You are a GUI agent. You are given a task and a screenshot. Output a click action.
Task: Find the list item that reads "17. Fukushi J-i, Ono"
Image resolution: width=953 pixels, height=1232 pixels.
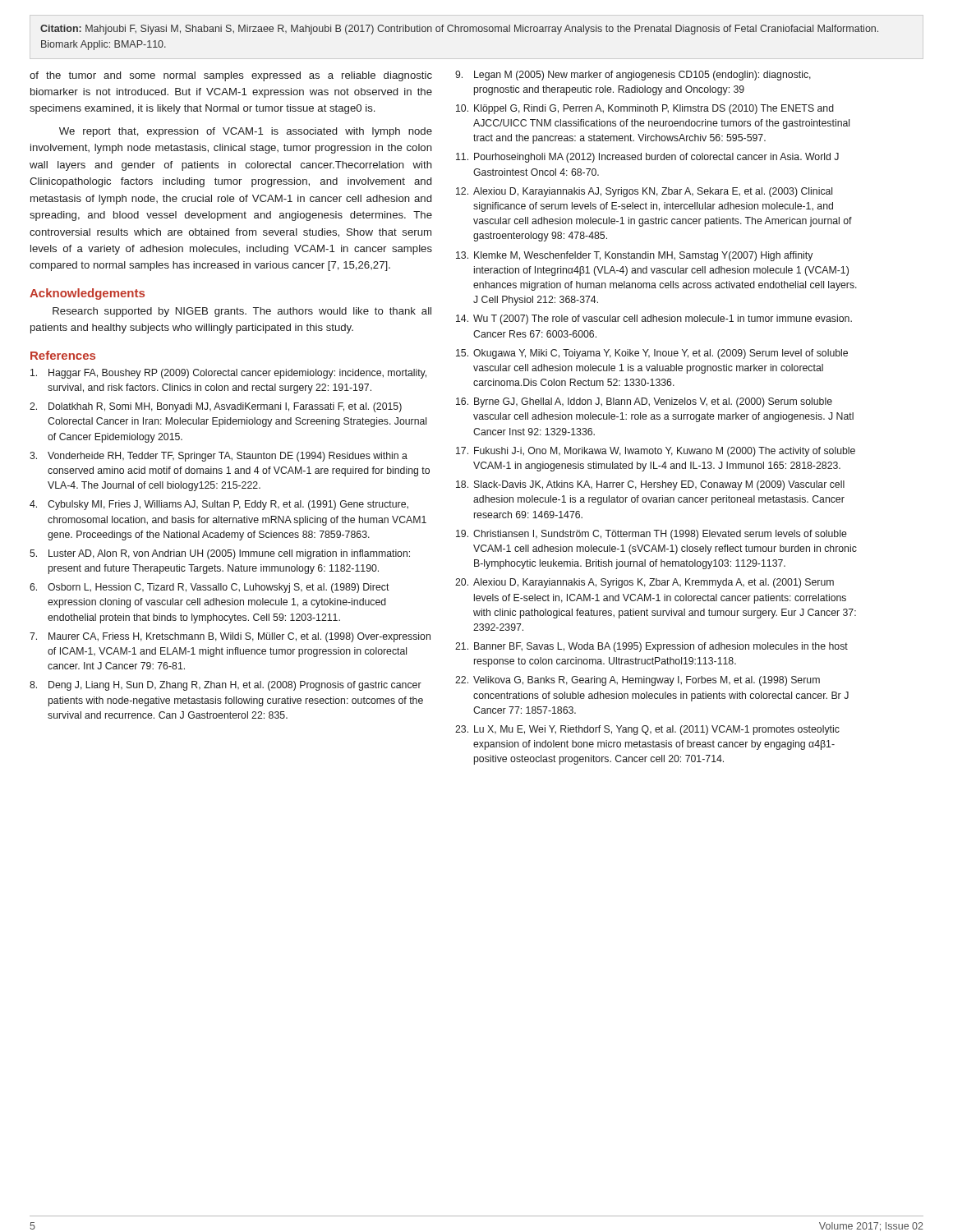click(x=656, y=458)
